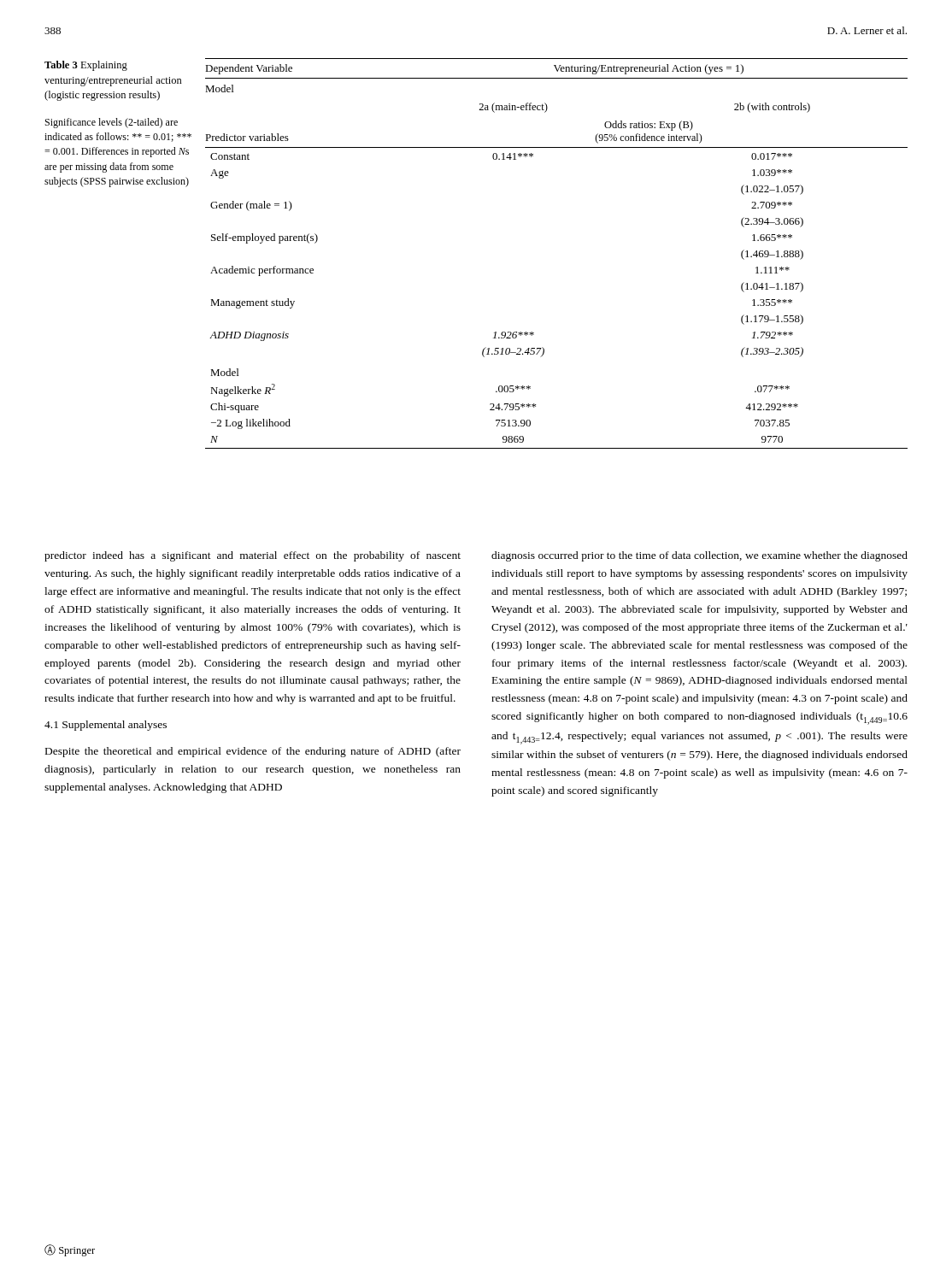Find the block on this page that starts "Significance levels (2-tailed) are indicated as follows: **"

pos(118,151)
